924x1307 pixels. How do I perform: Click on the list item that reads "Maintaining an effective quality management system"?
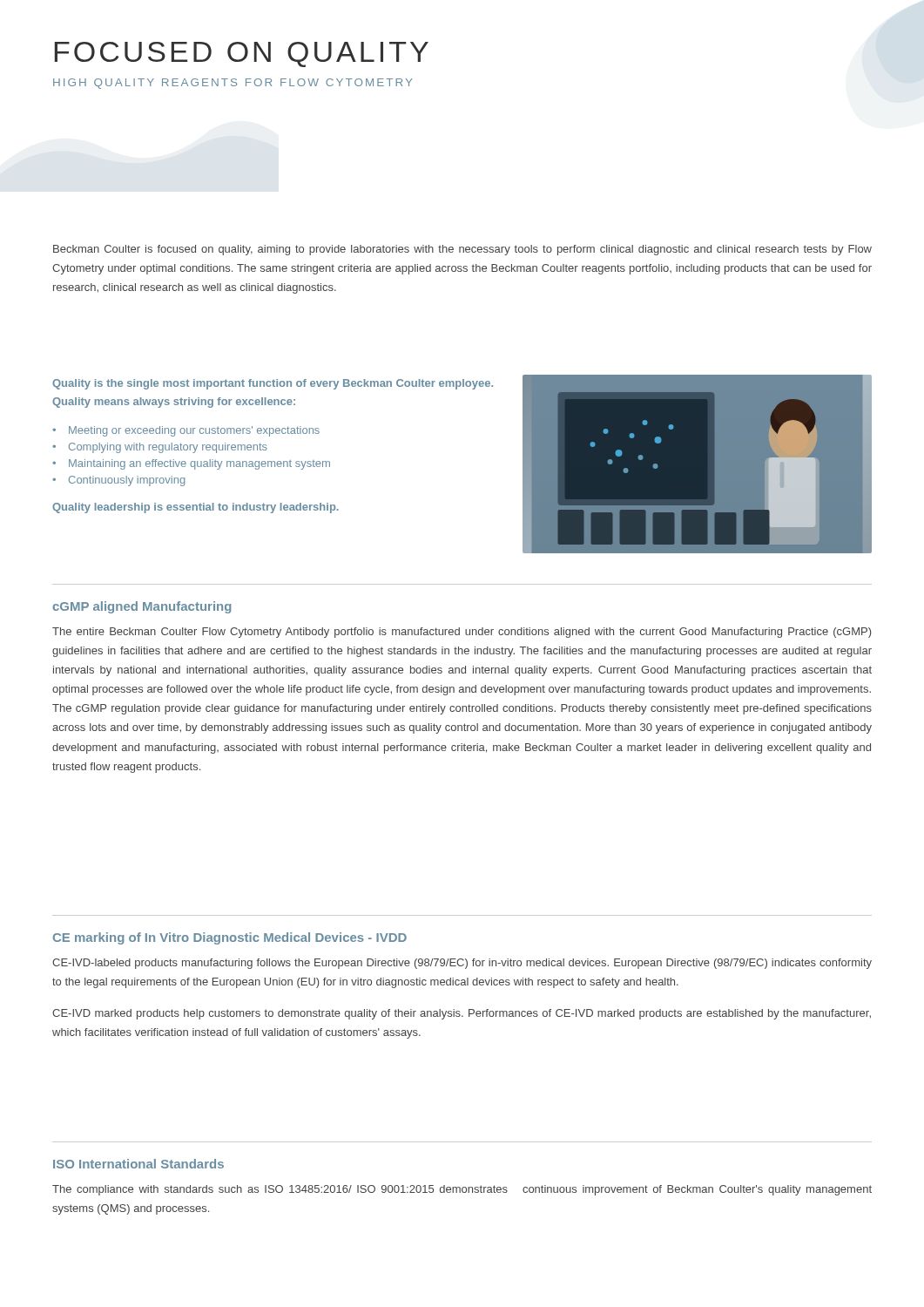coord(199,463)
